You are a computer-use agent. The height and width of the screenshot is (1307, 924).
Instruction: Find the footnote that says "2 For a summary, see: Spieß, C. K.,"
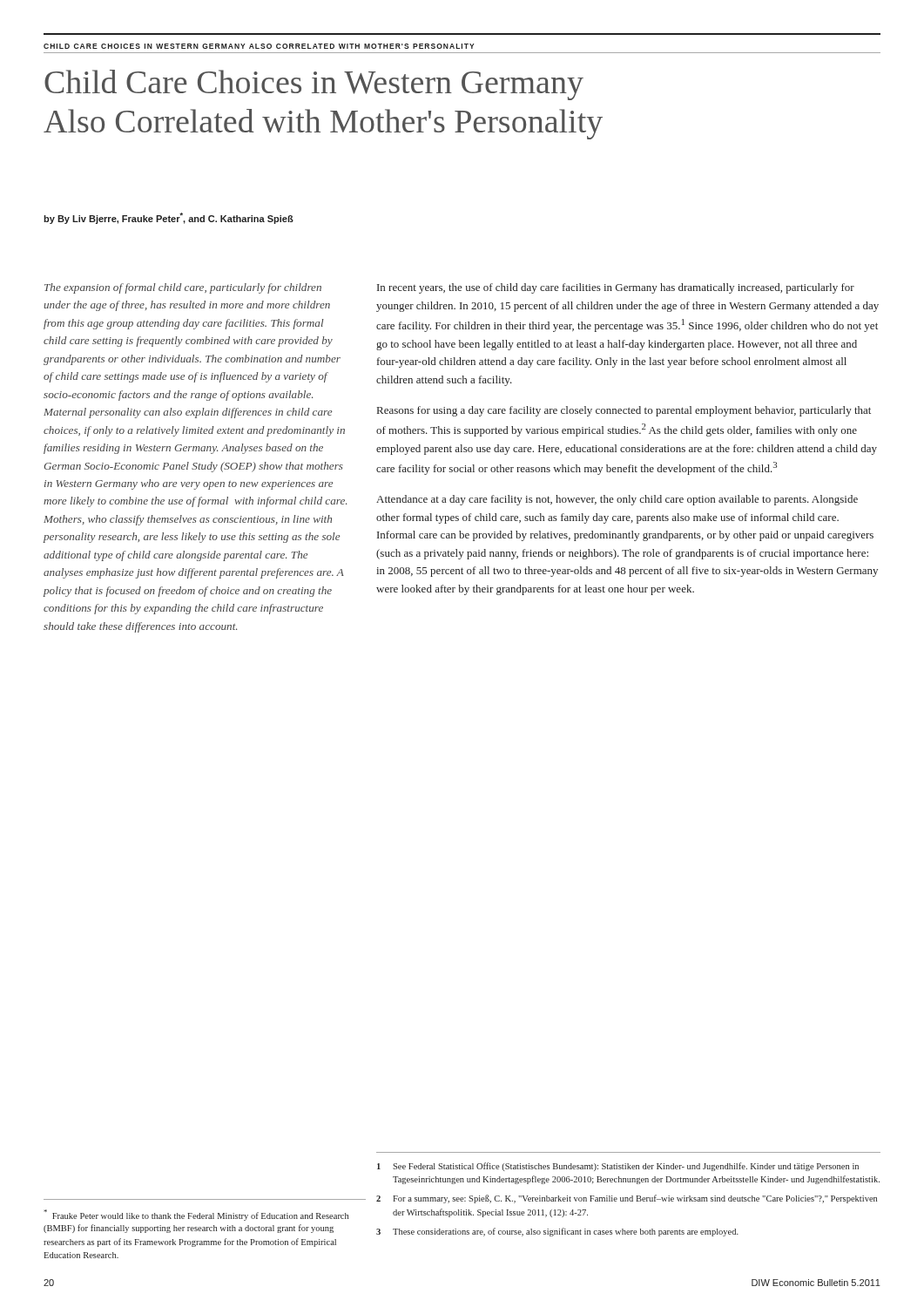(628, 1206)
